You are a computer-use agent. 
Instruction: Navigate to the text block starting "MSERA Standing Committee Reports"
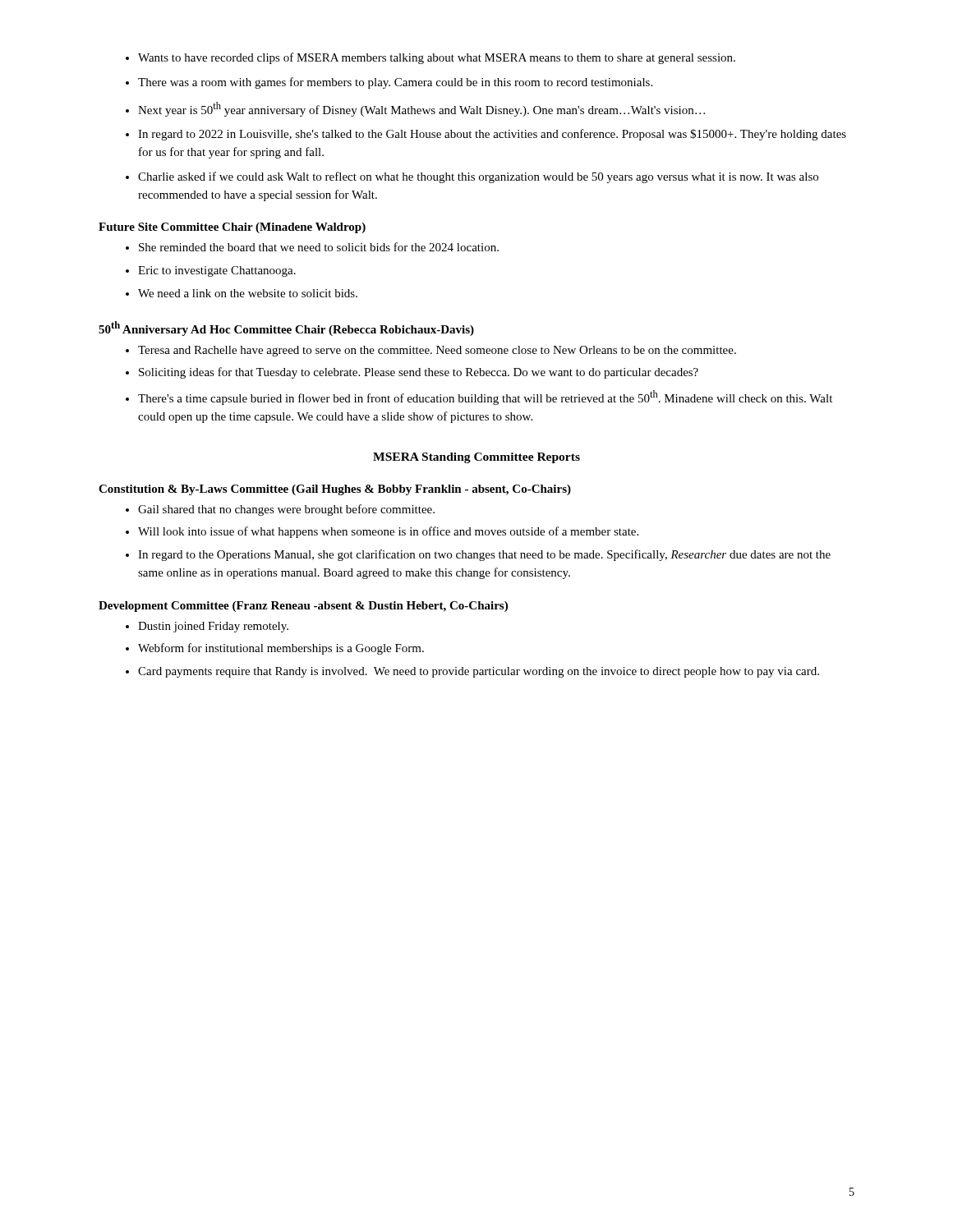click(x=476, y=456)
